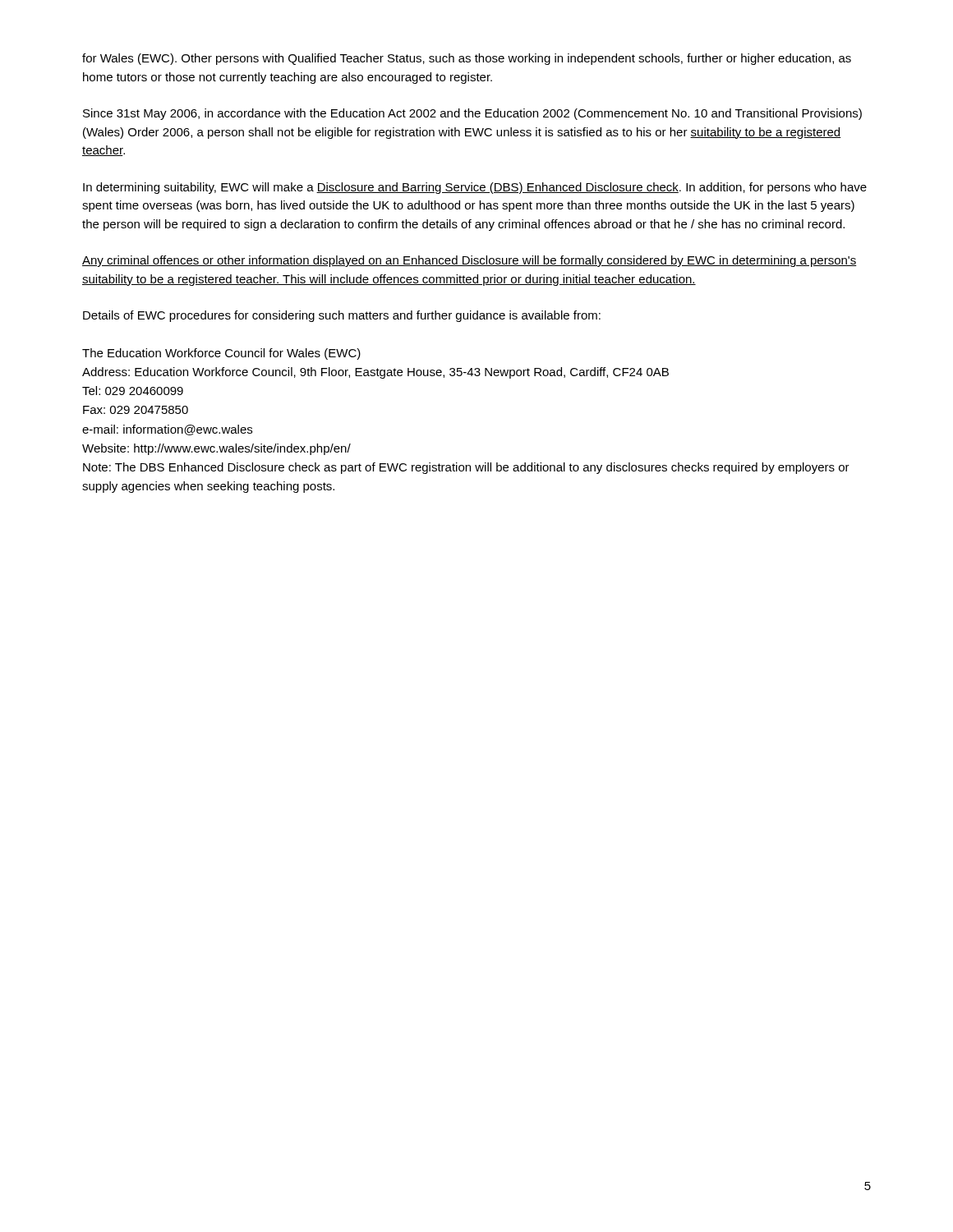The width and height of the screenshot is (953, 1232).
Task: Navigate to the passage starting "The Education Workforce Council"
Action: 221,354
